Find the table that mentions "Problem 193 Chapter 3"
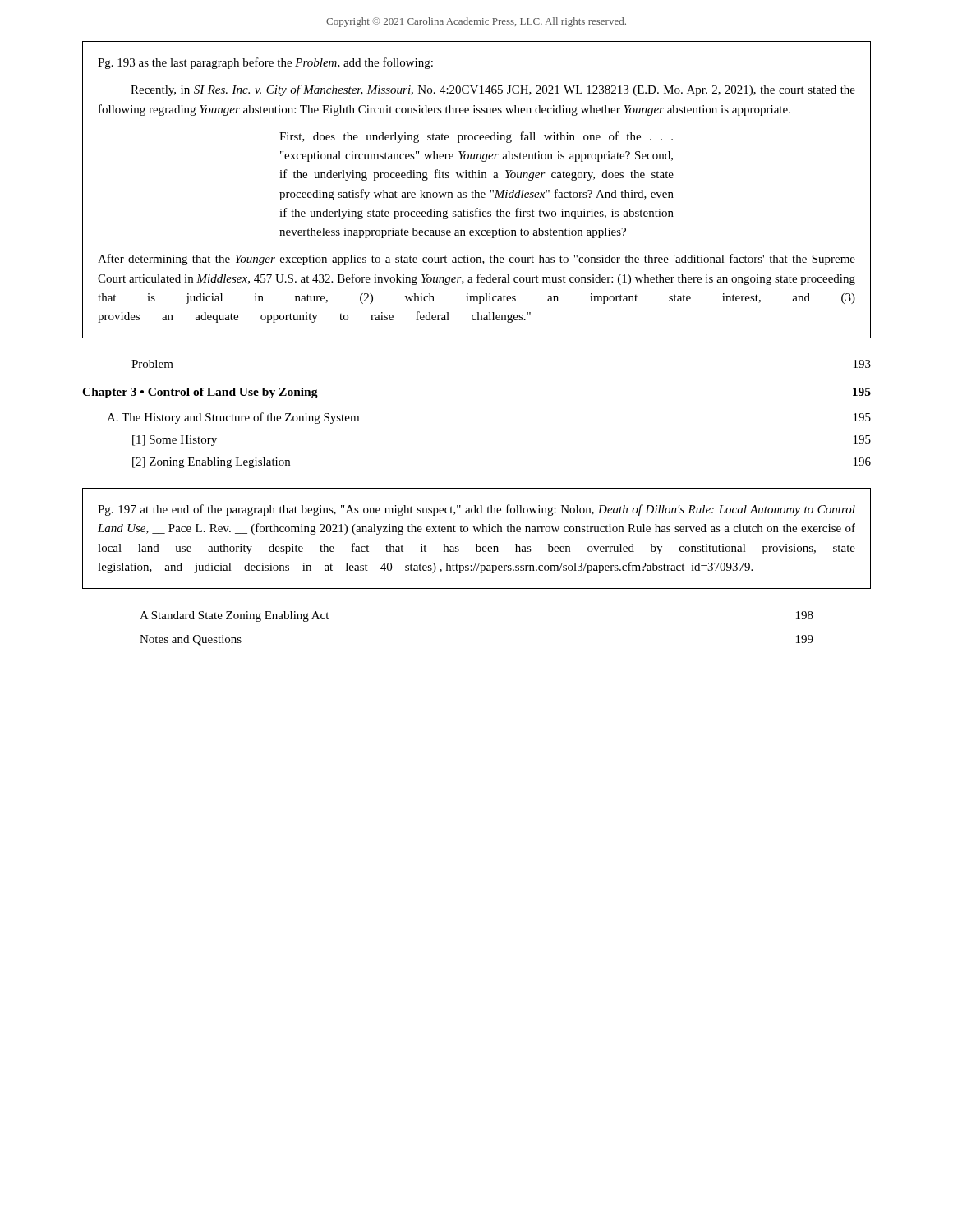953x1232 pixels. point(476,413)
